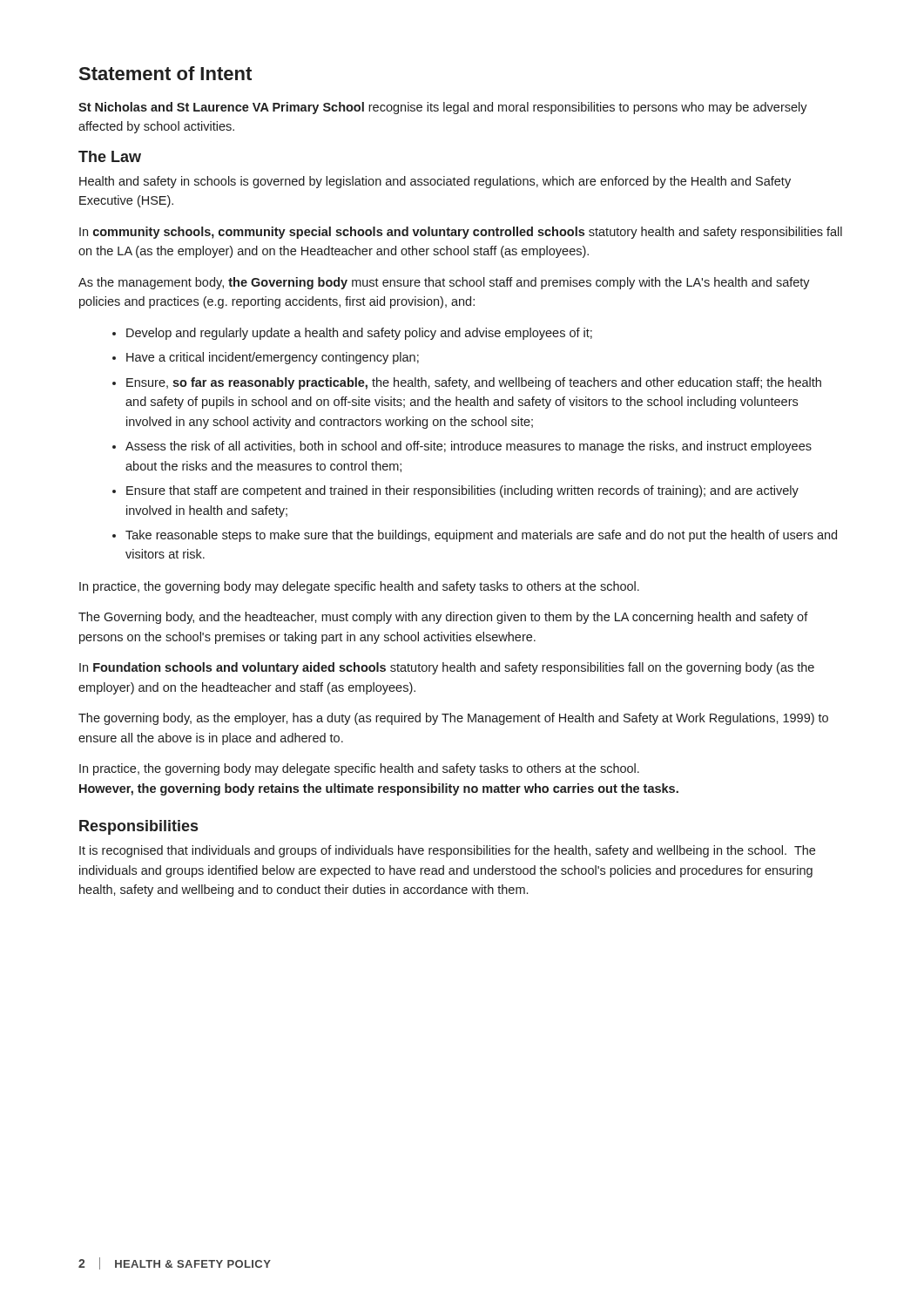Select the title that reads "Statement of Intent"
Image resolution: width=924 pixels, height=1307 pixels.
[x=165, y=73]
